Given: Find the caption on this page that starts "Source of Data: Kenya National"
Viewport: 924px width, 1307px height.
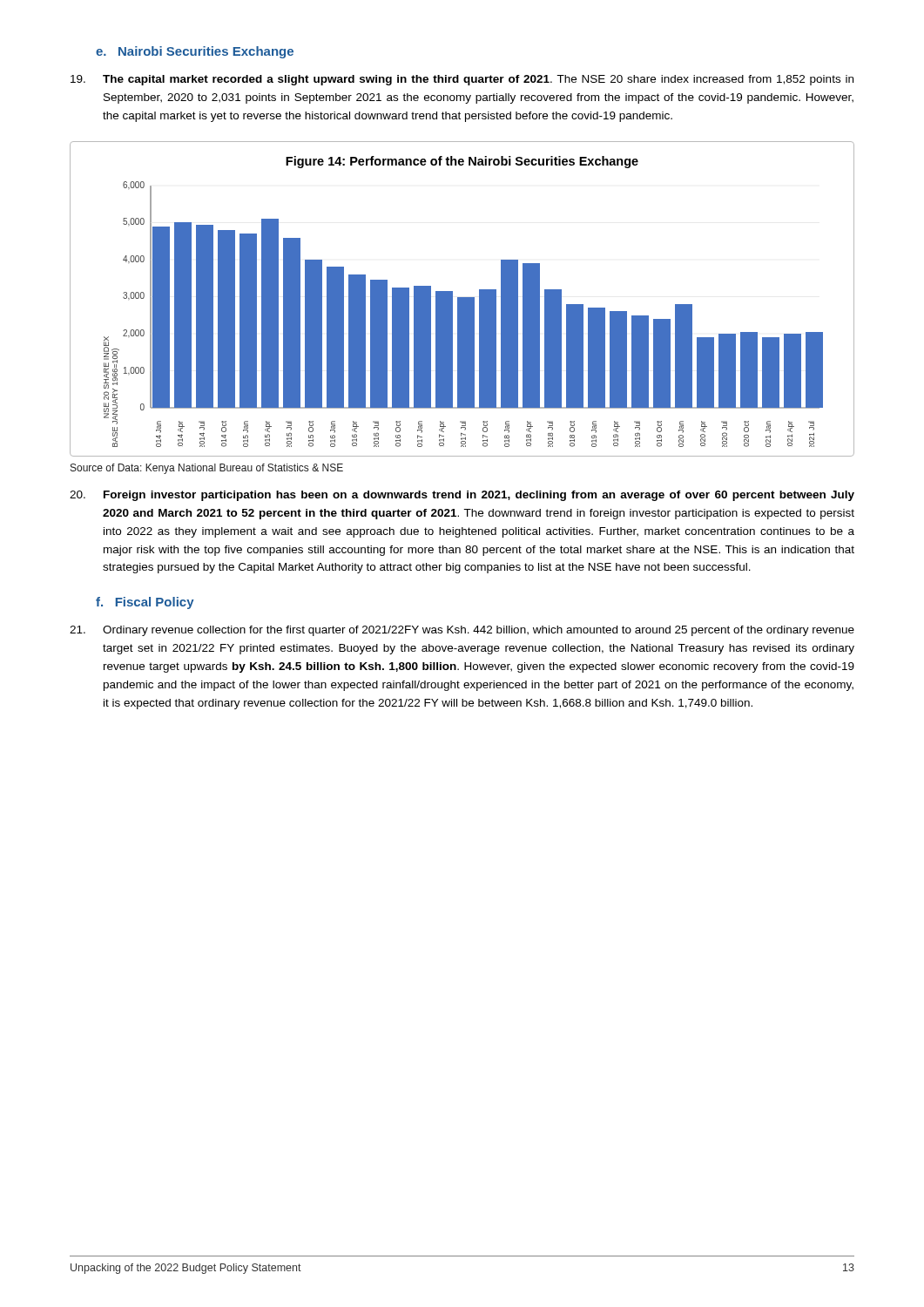Looking at the screenshot, I should pyautogui.click(x=206, y=468).
